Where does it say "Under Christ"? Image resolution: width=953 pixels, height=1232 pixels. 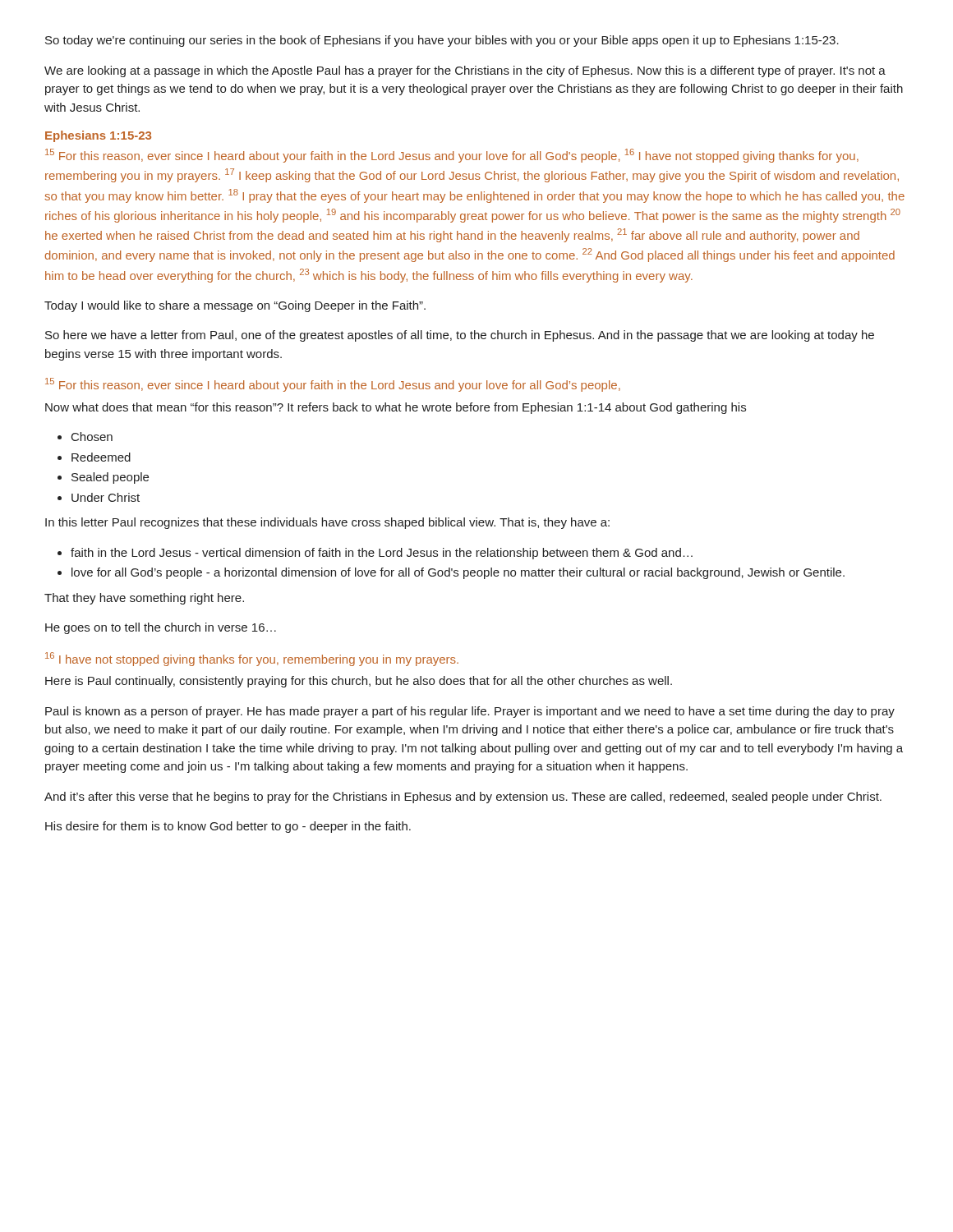(x=105, y=497)
